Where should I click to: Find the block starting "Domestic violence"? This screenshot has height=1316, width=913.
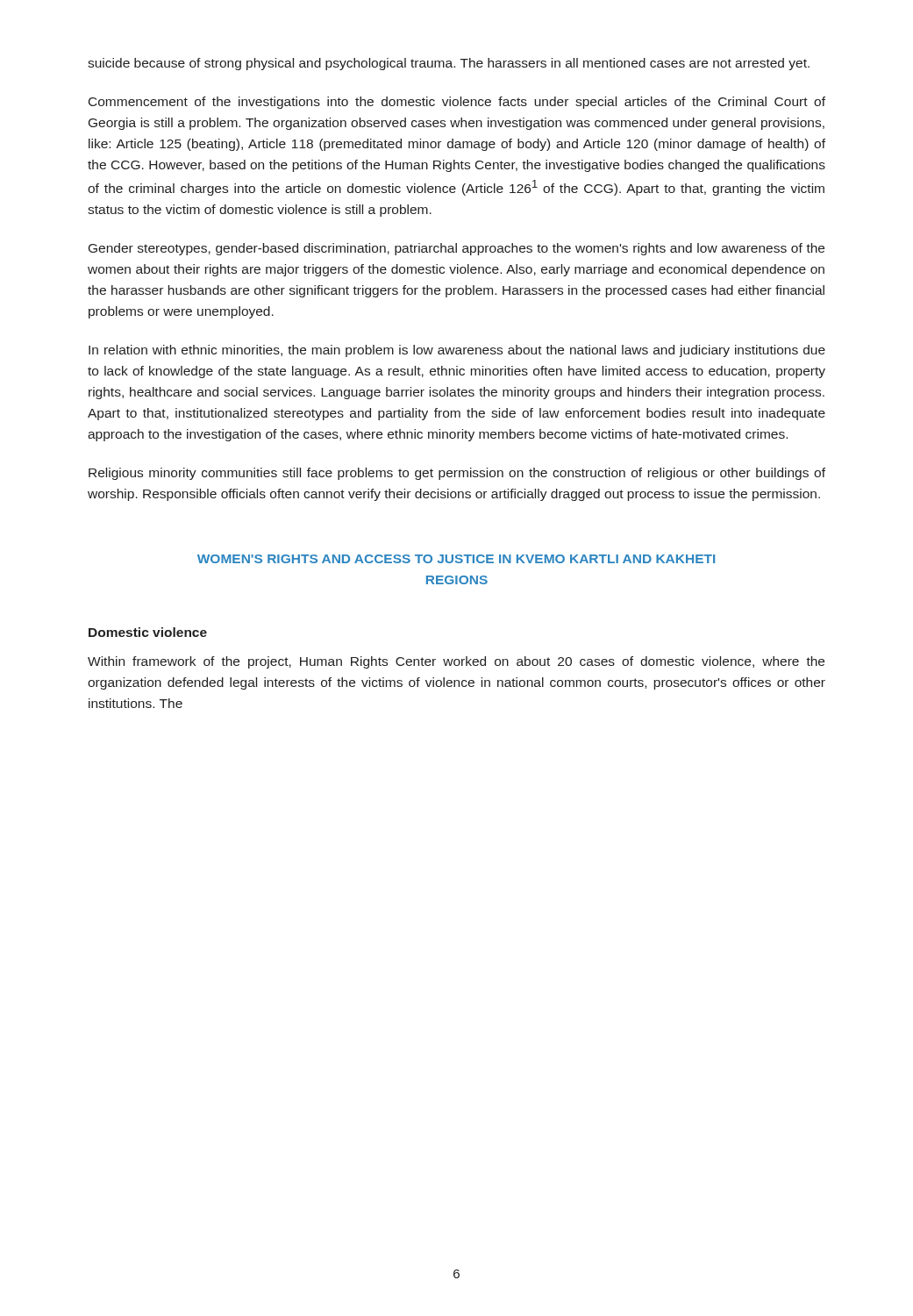point(147,632)
